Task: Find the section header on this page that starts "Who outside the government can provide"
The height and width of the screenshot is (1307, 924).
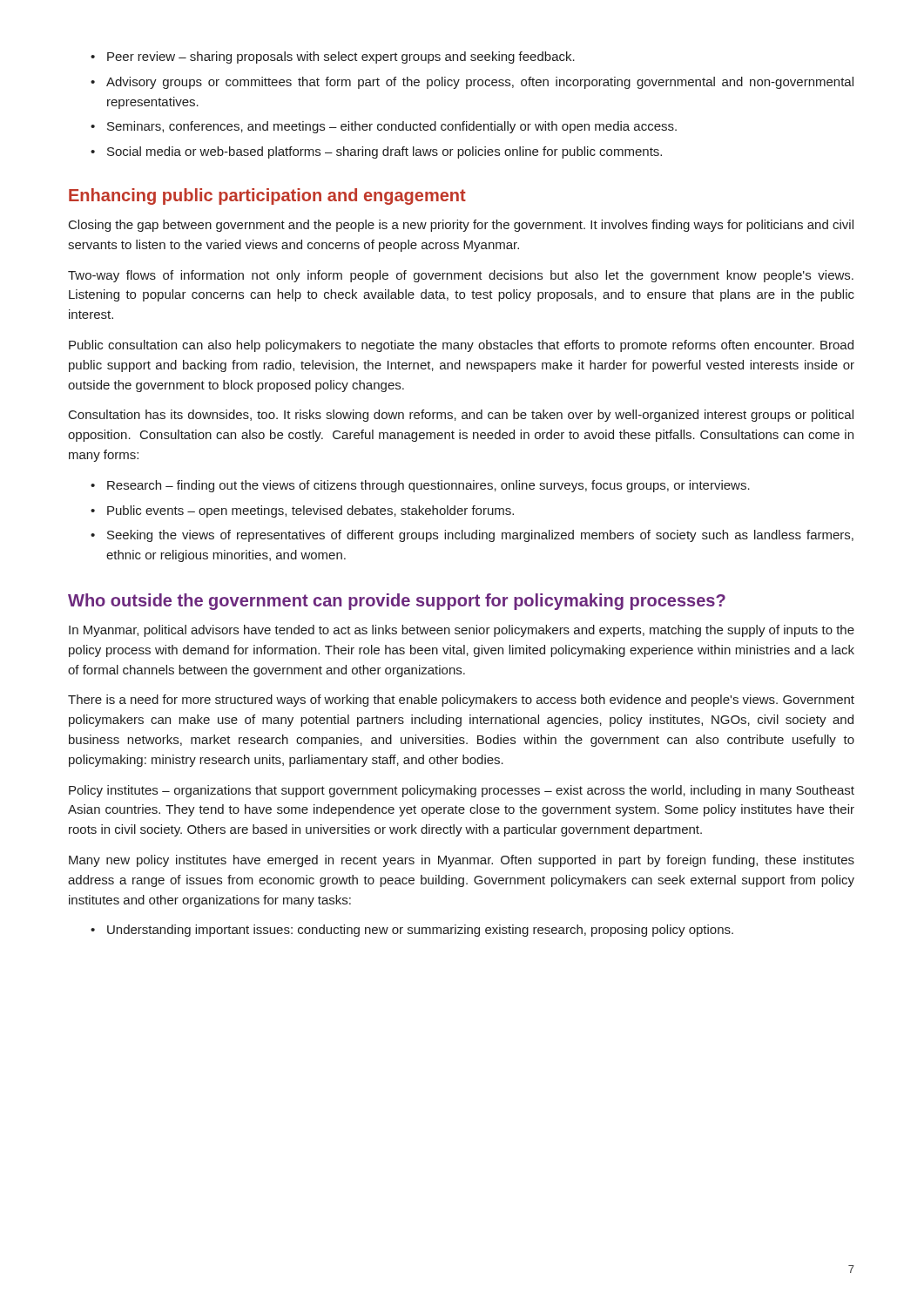Action: click(397, 600)
